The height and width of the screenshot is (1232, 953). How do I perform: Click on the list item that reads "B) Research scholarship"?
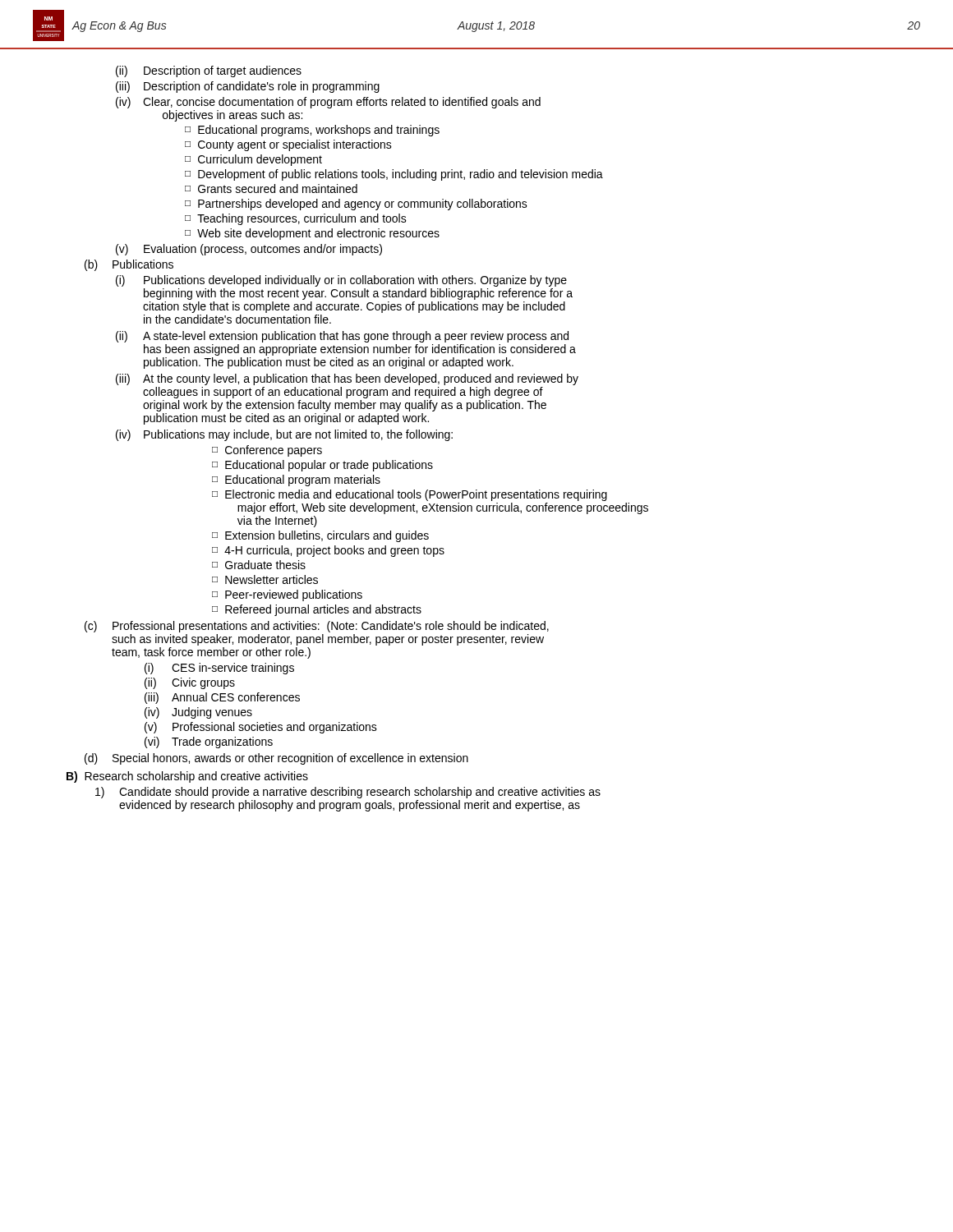click(187, 776)
